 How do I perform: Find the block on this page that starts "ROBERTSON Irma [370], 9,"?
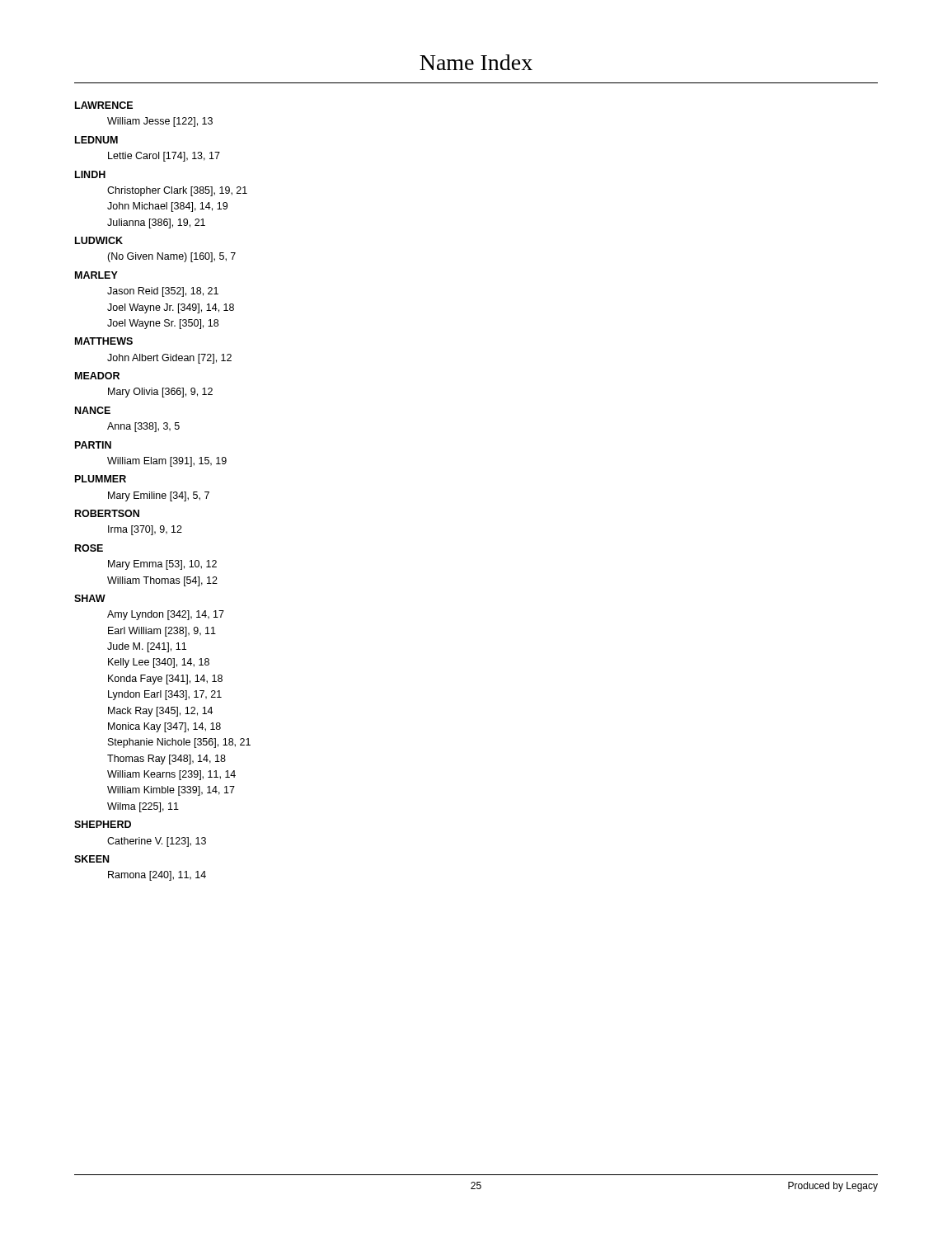[x=107, y=513]
